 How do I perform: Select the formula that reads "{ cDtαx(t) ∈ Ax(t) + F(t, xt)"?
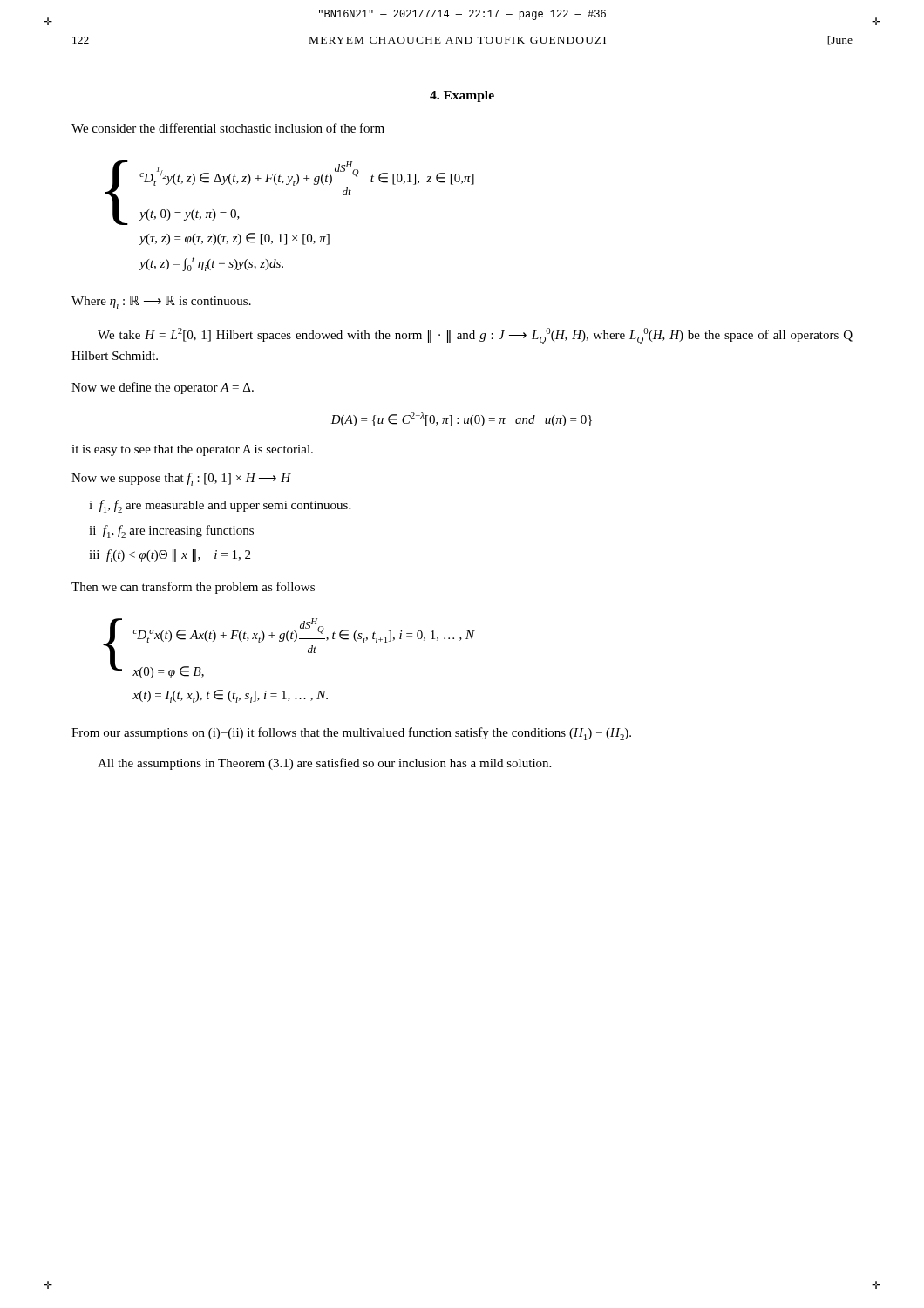pos(475,659)
